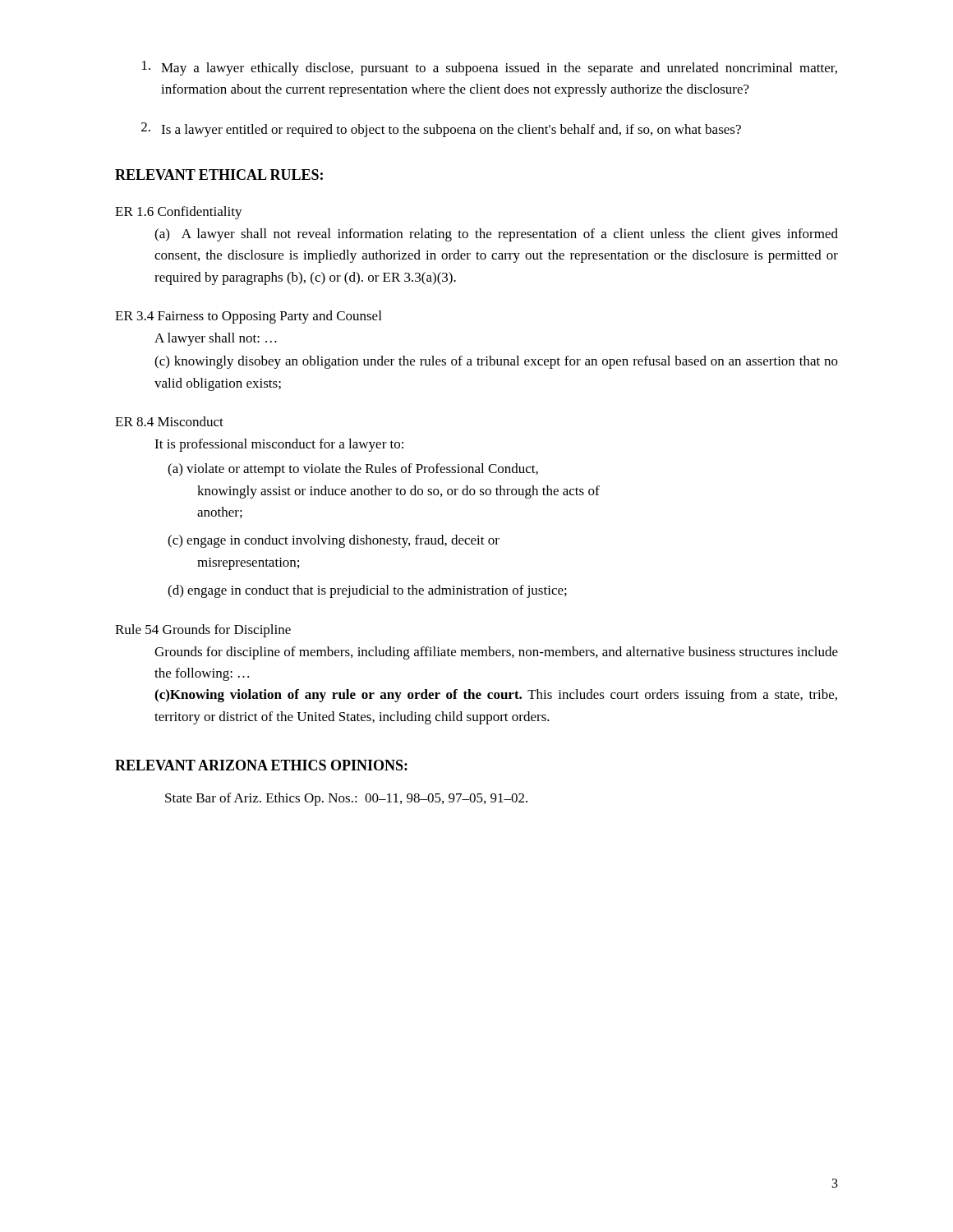Point to the passage starting "ER 1.6 Confidentiality"
The width and height of the screenshot is (953, 1232).
click(178, 212)
